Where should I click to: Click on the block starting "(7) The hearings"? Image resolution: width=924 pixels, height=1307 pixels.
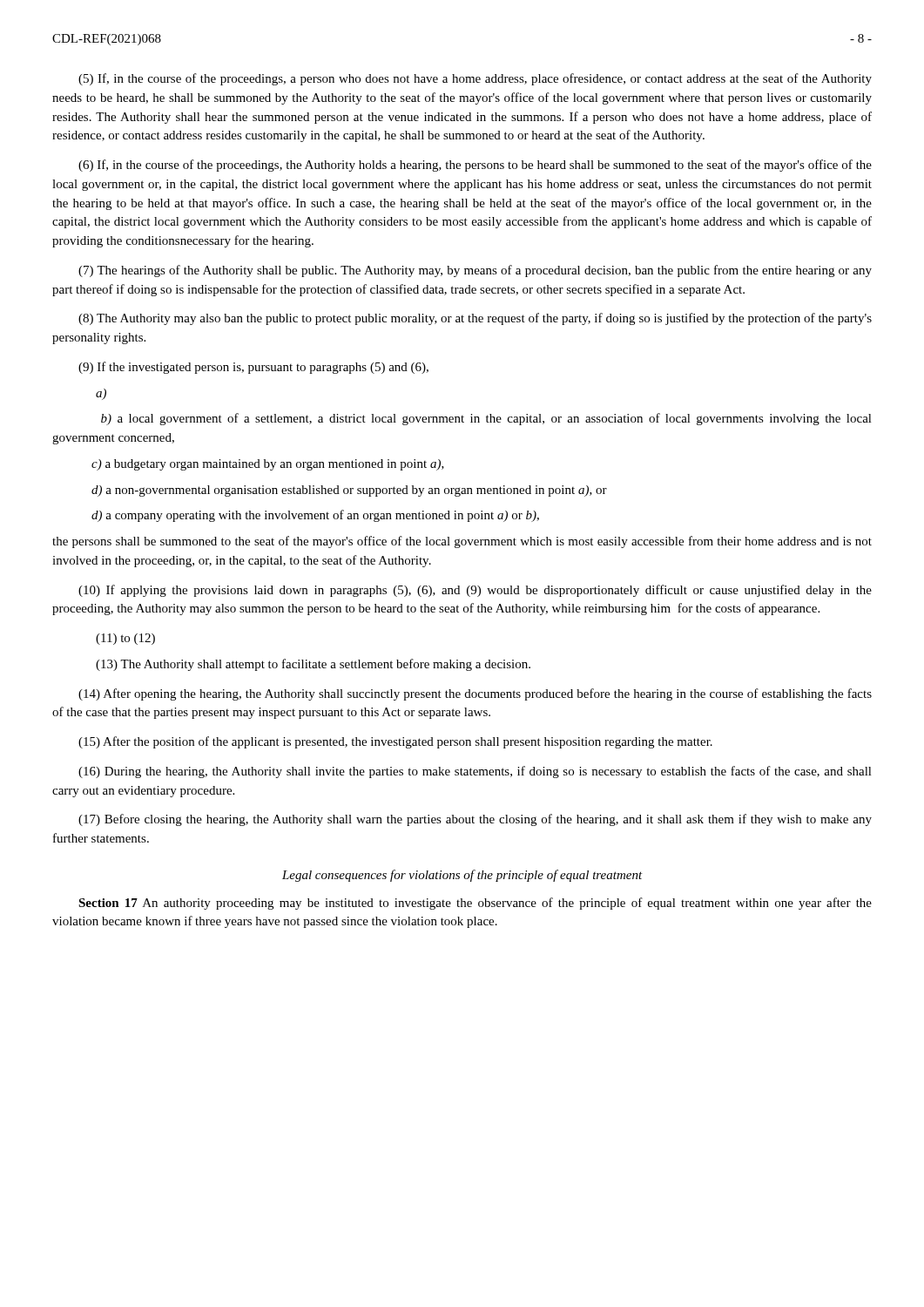[x=462, y=279]
